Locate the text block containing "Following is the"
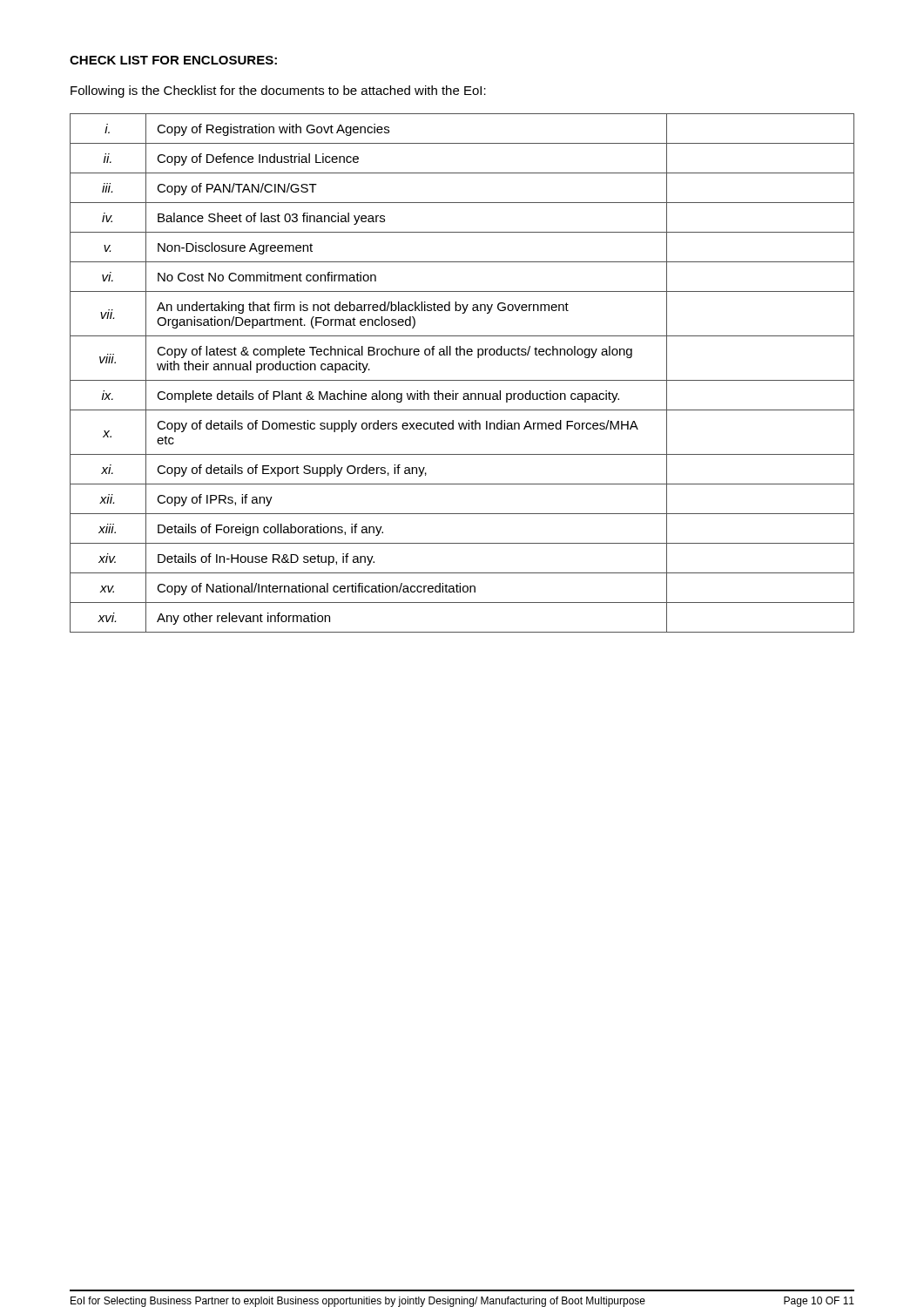 click(x=278, y=90)
